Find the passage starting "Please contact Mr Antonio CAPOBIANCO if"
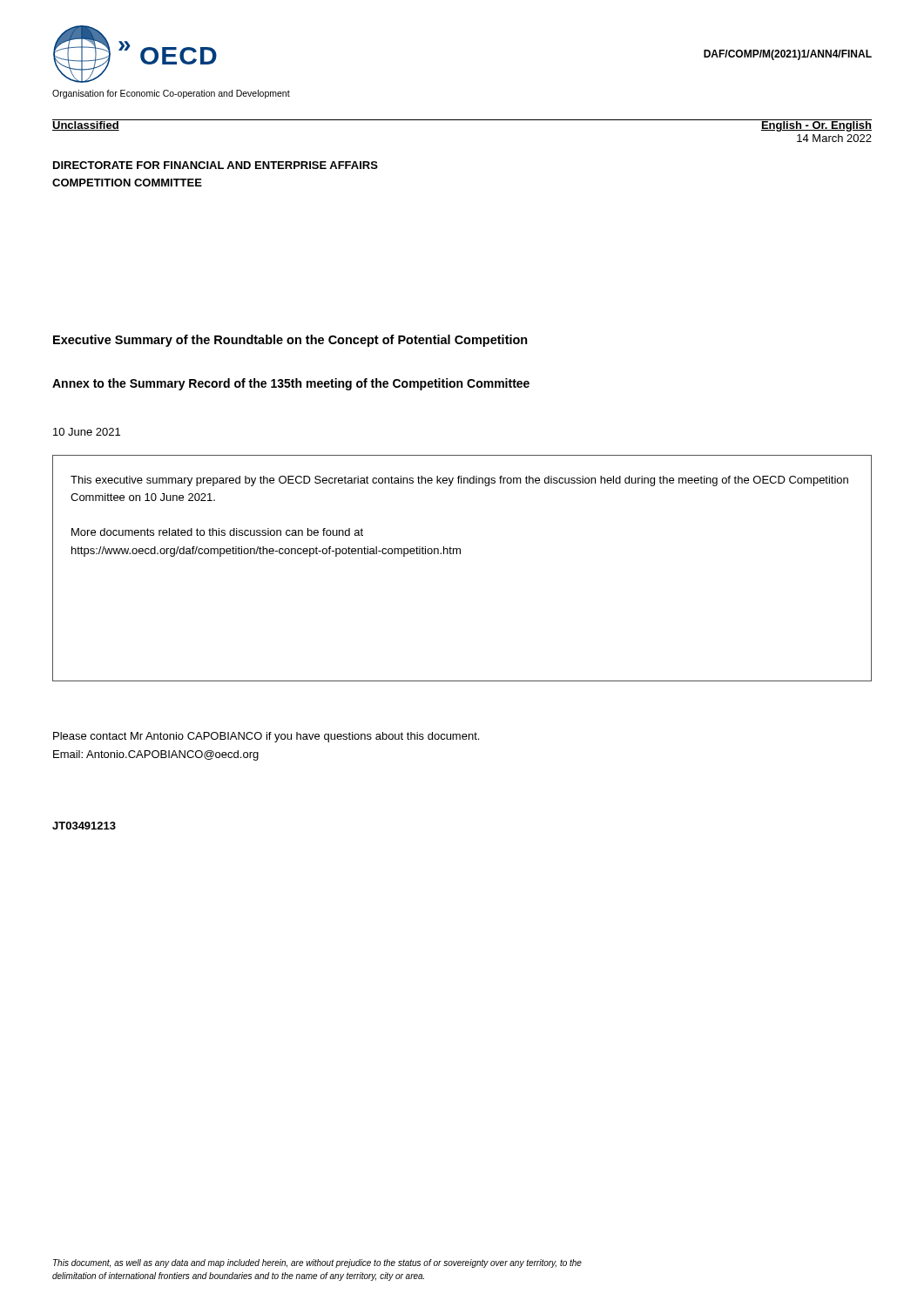This screenshot has height=1307, width=924. coord(266,745)
